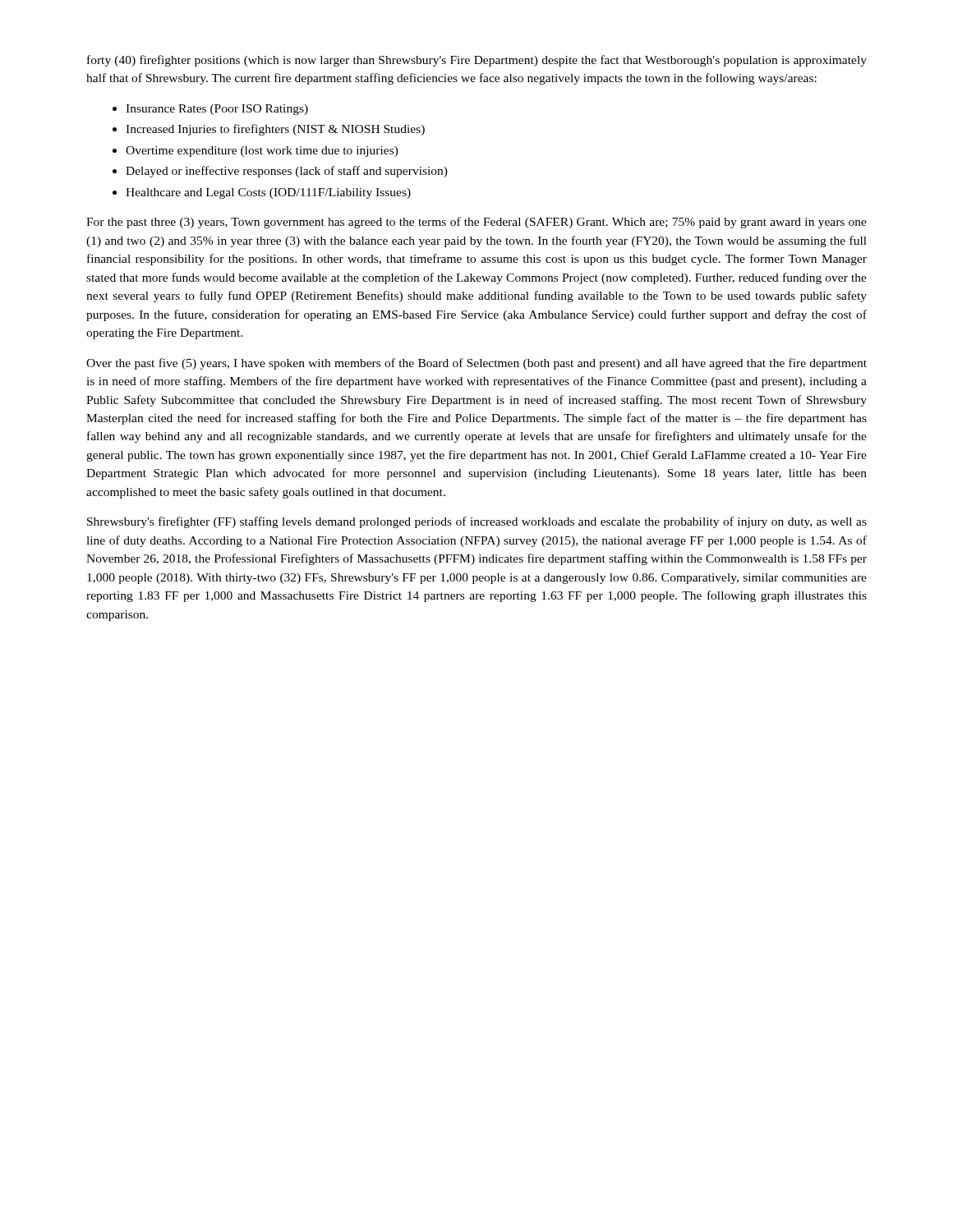This screenshot has width=953, height=1232.
Task: Select the list item that reads "Delayed or ineffective responses (lack of"
Action: coord(287,171)
